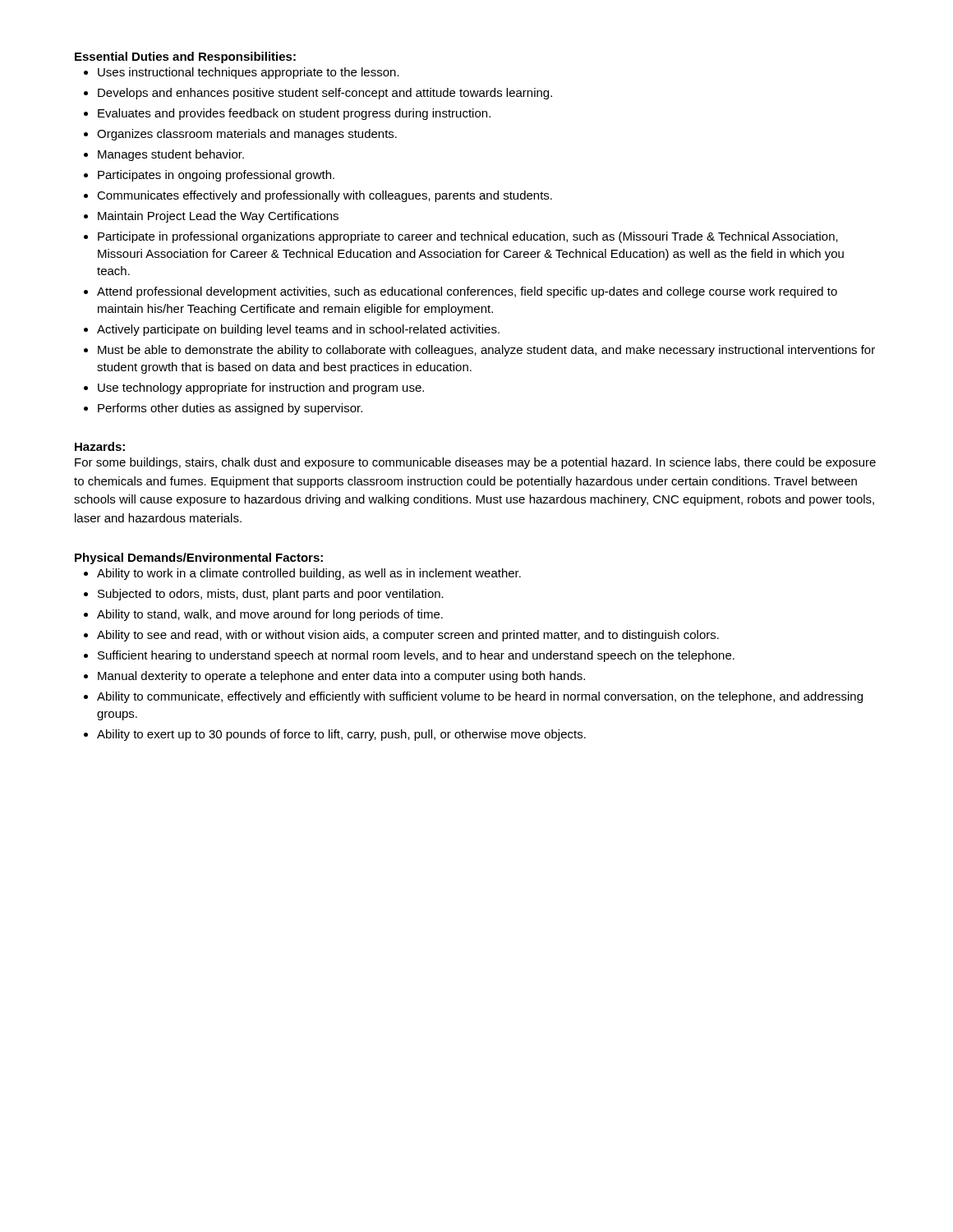Click on the text starting "Ability to work in a"

click(x=309, y=573)
